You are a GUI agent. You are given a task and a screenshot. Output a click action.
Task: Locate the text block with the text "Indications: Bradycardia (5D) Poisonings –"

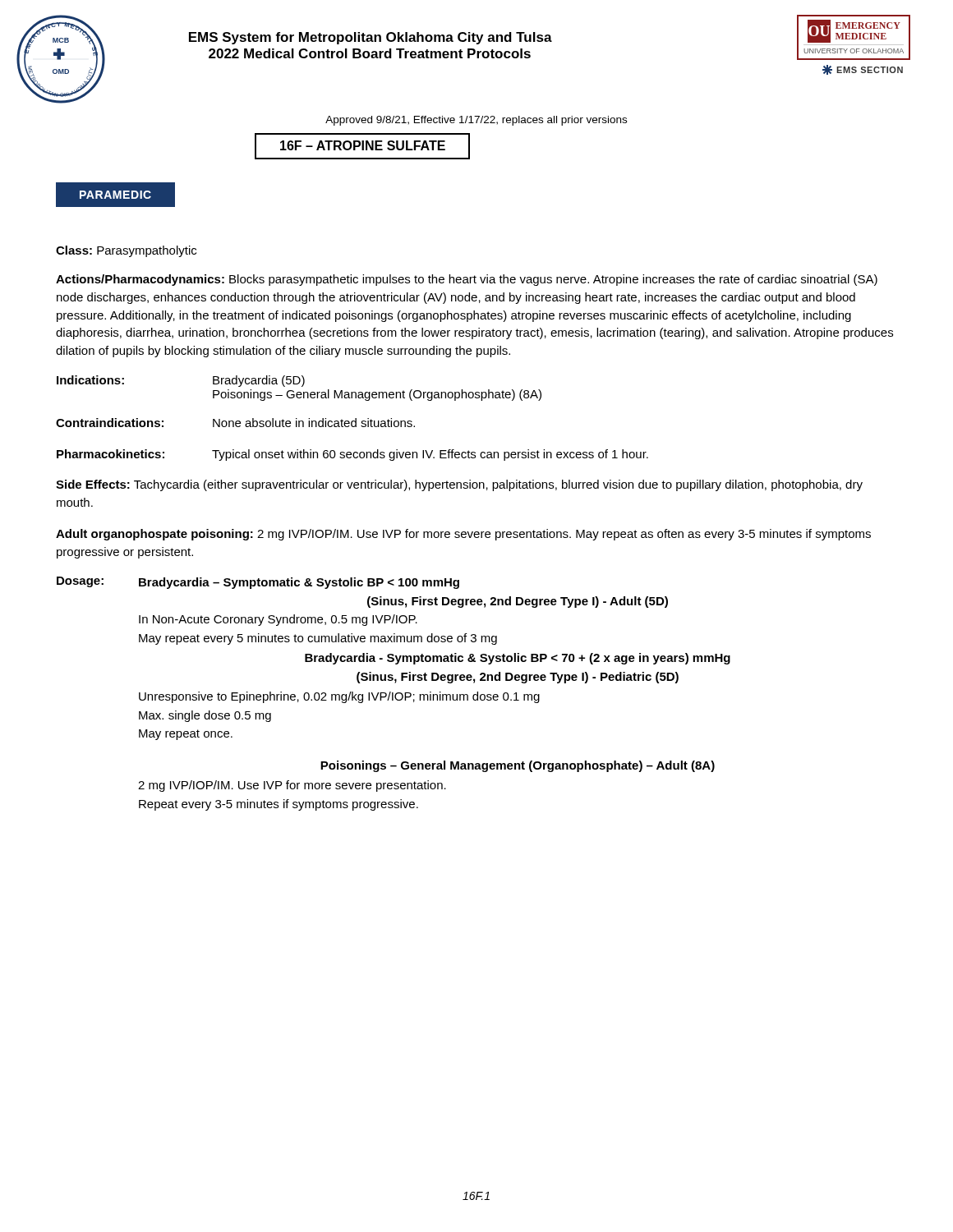[476, 387]
